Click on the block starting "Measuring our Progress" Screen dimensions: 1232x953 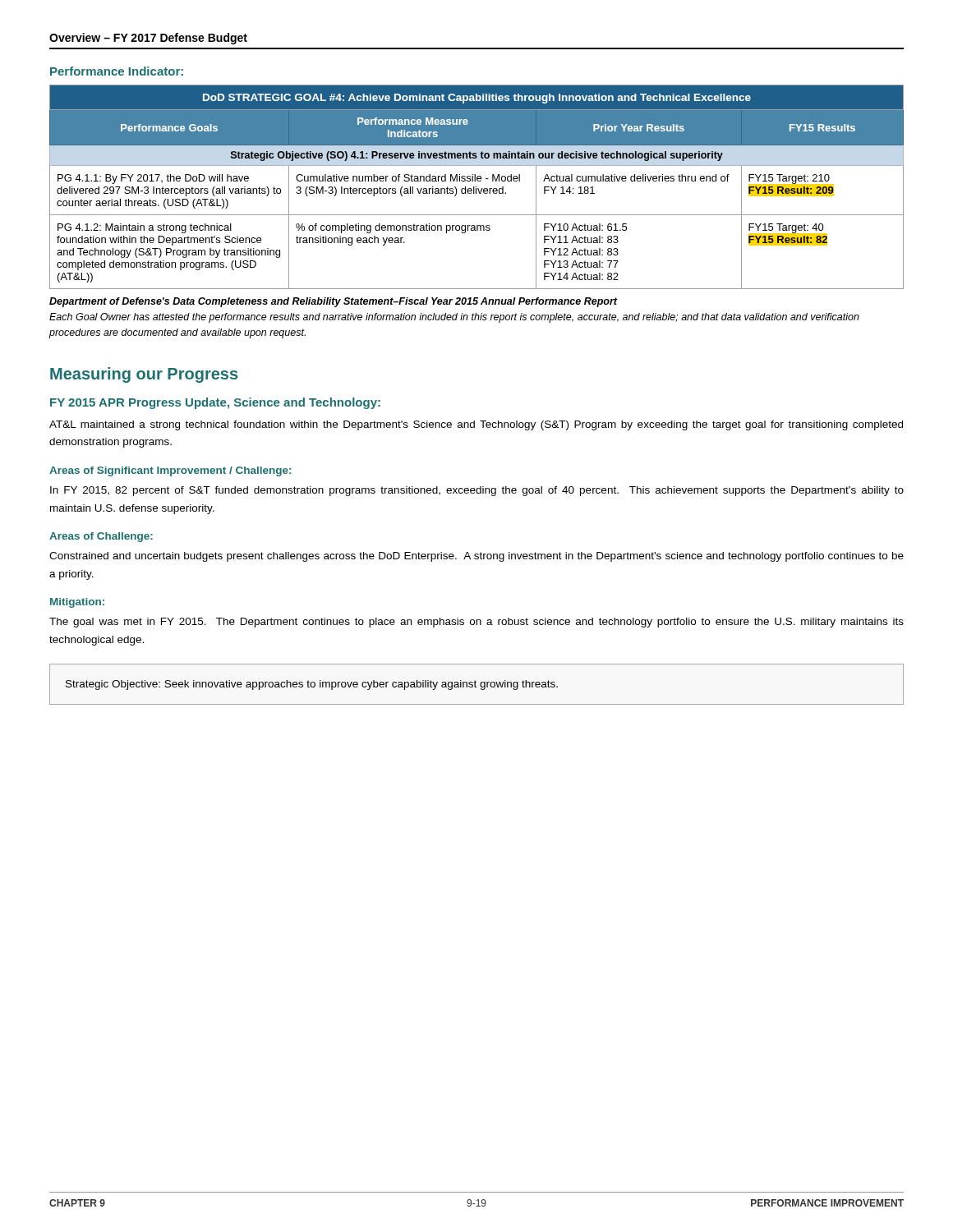[x=144, y=373]
